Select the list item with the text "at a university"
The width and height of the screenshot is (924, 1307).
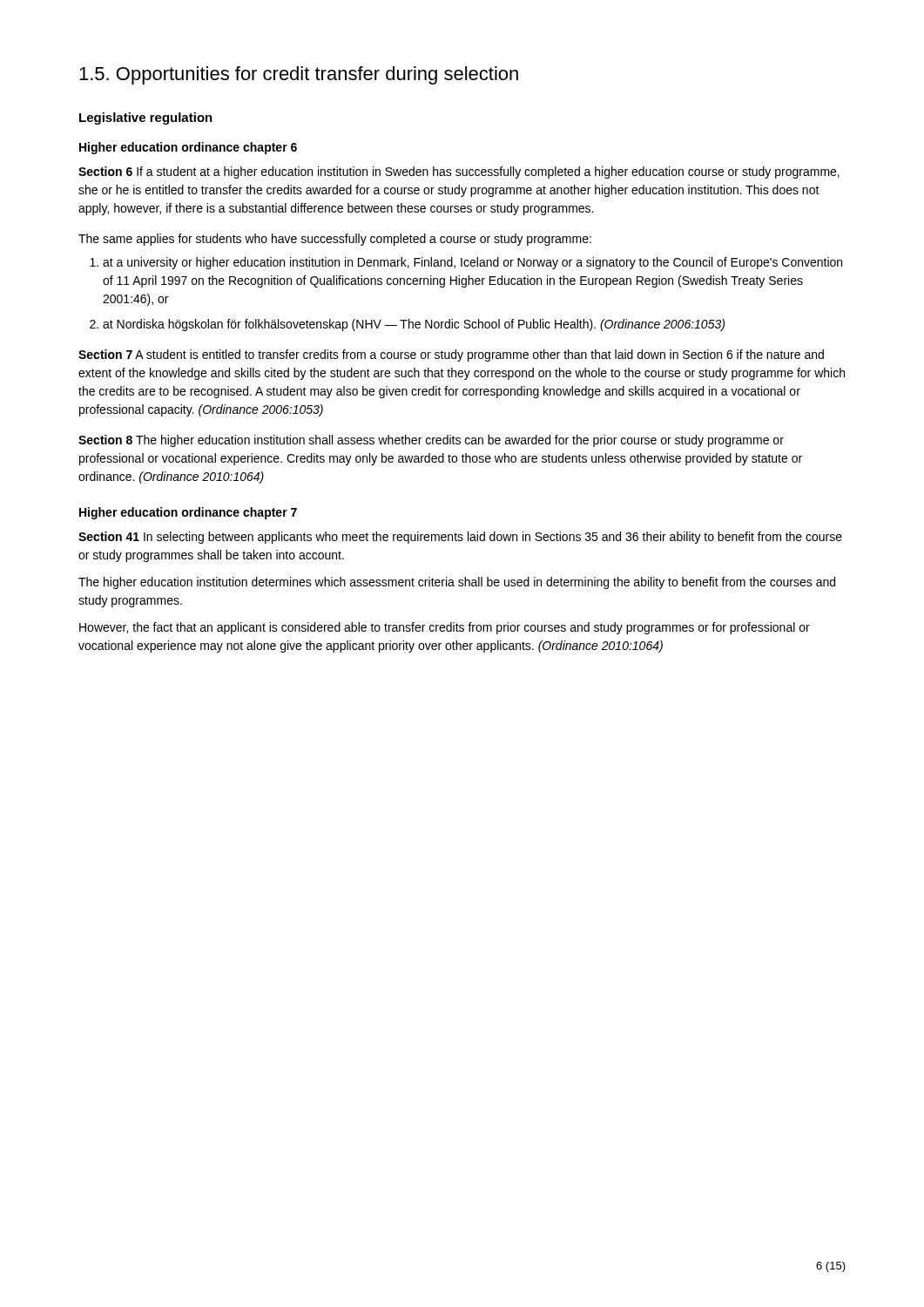(x=462, y=294)
